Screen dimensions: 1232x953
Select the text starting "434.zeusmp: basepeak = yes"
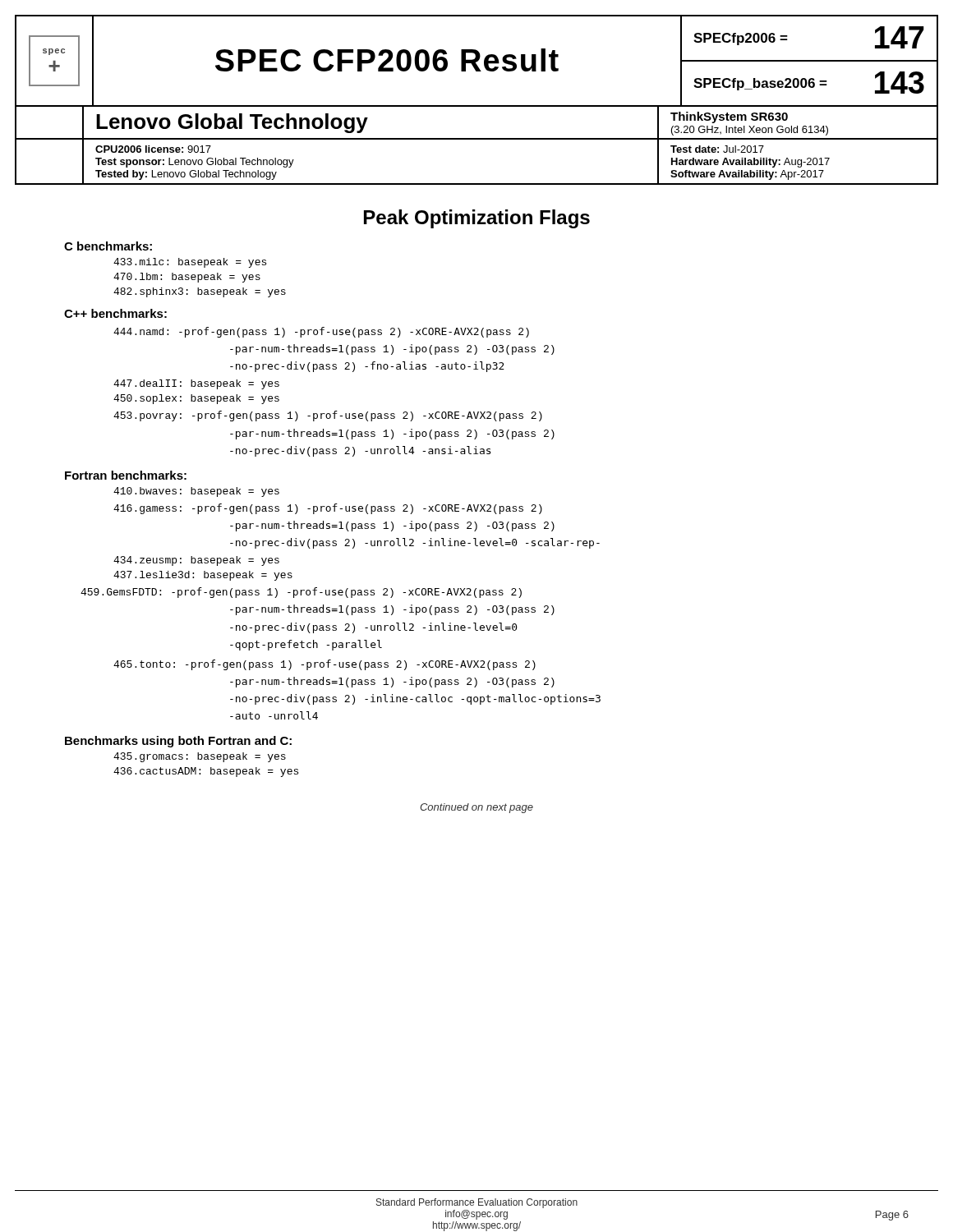197,561
